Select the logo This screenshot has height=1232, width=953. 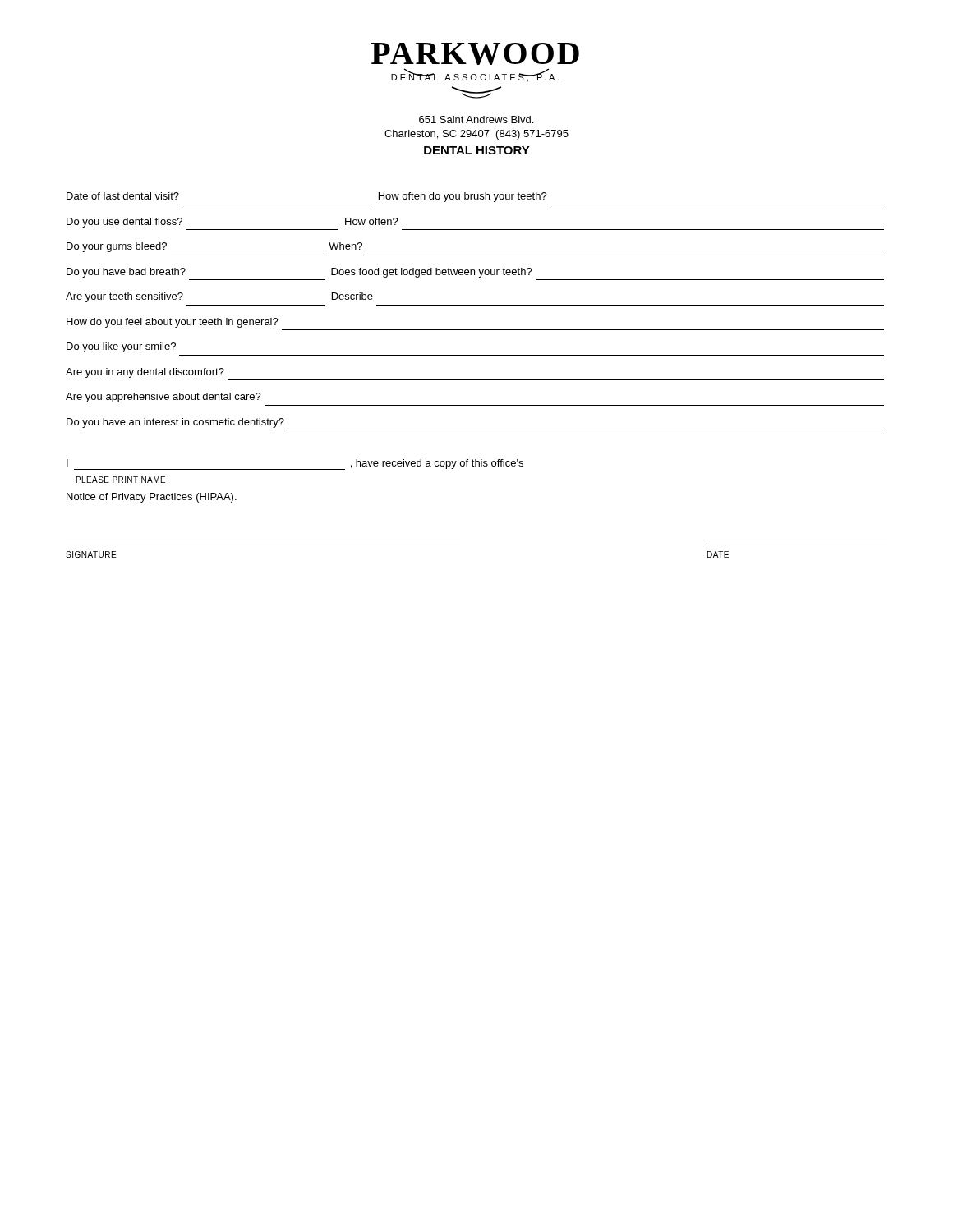point(476,69)
